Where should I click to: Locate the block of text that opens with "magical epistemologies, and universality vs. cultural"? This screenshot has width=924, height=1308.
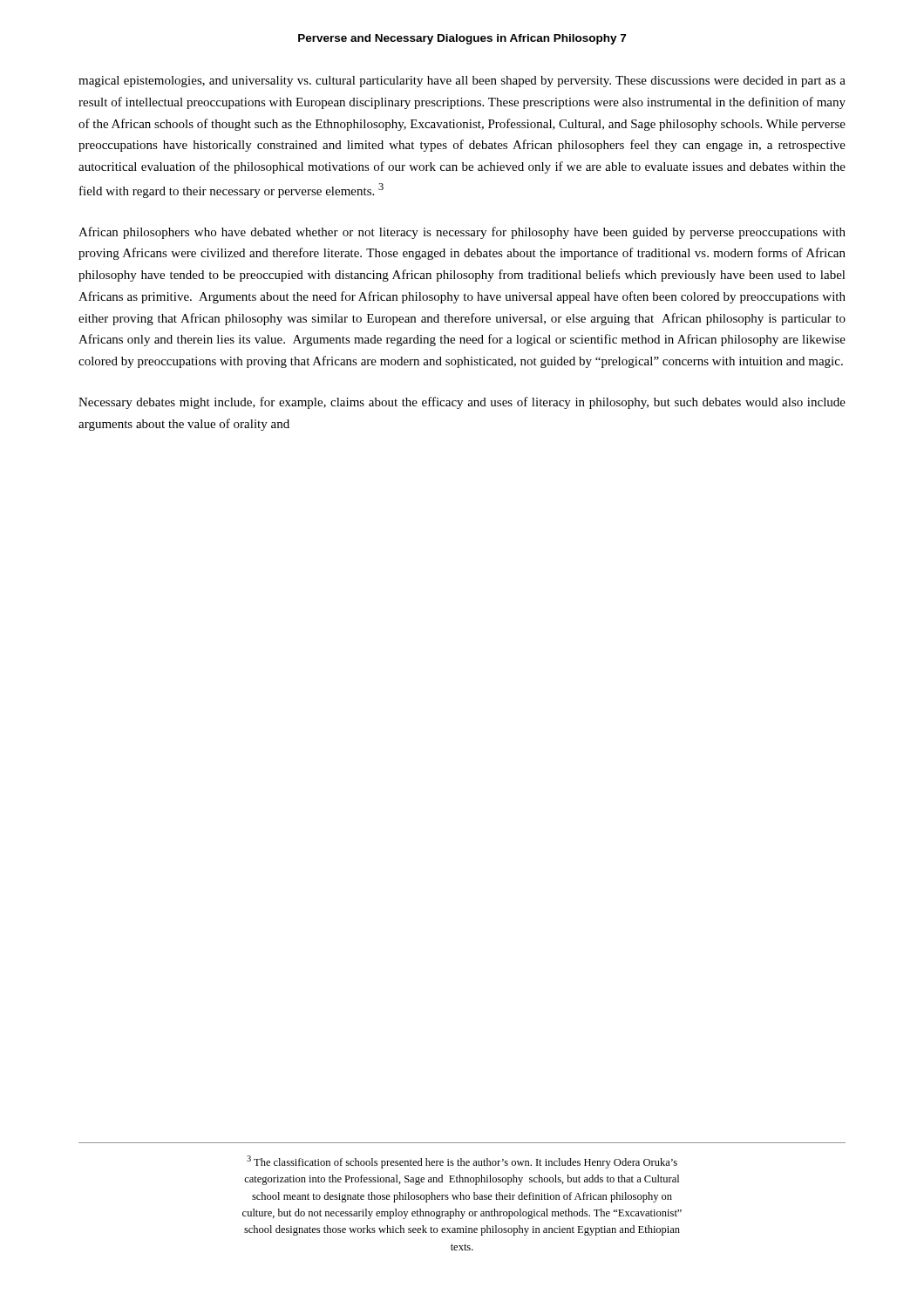click(462, 136)
